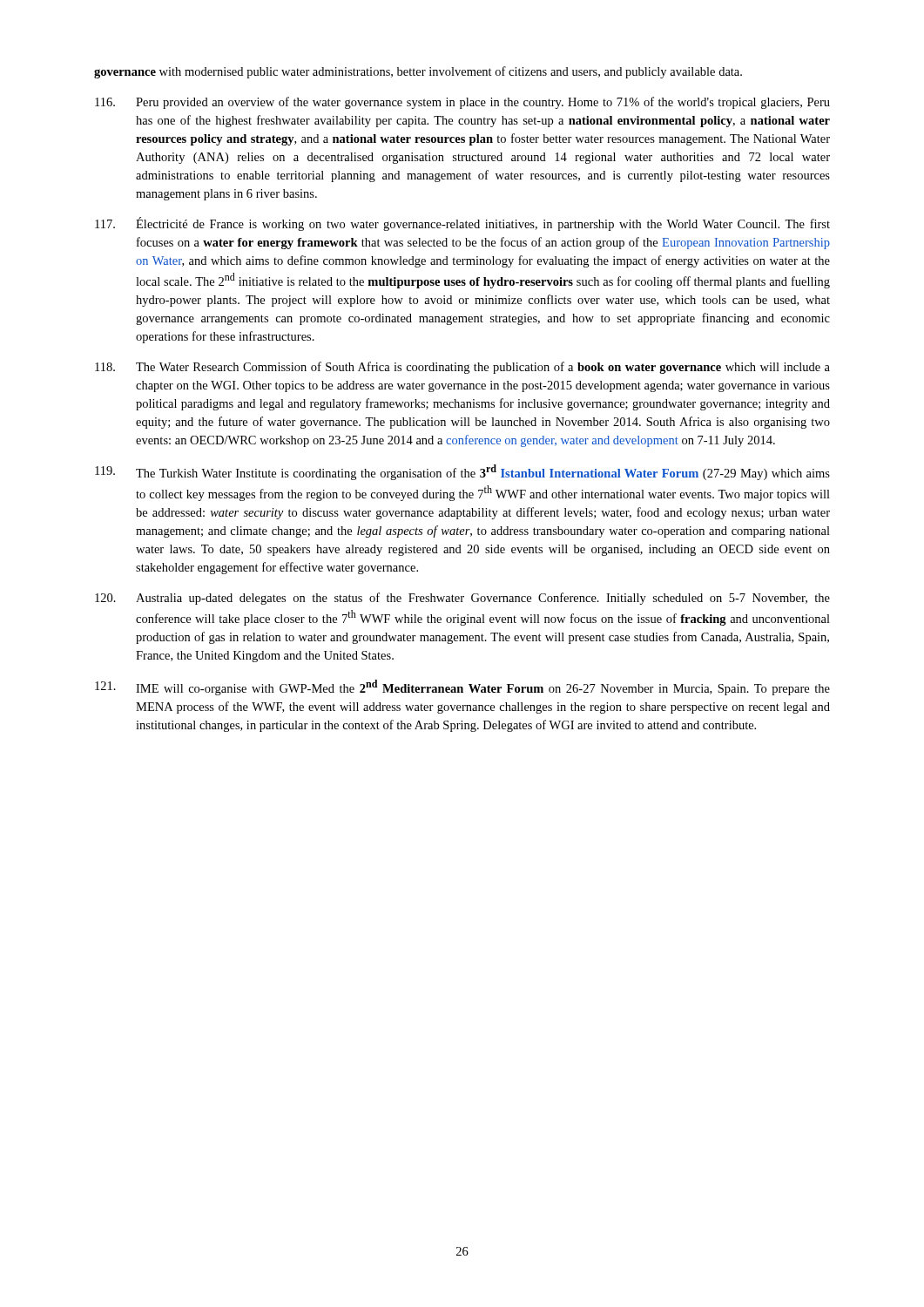The image size is (924, 1307).
Task: Locate the block of text that opens with "Électricité de France is working on two"
Action: [462, 281]
